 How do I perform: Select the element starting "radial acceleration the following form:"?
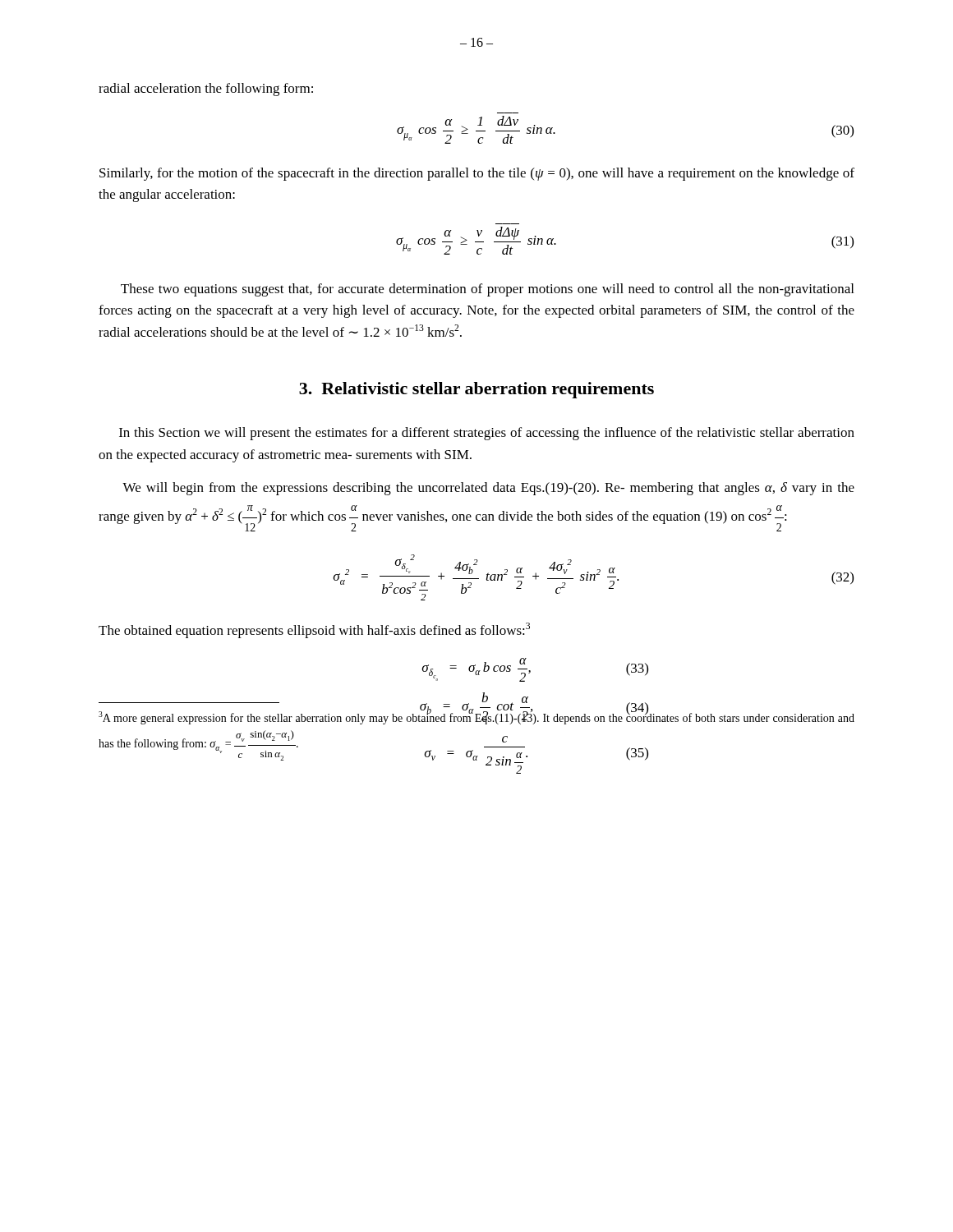point(206,88)
